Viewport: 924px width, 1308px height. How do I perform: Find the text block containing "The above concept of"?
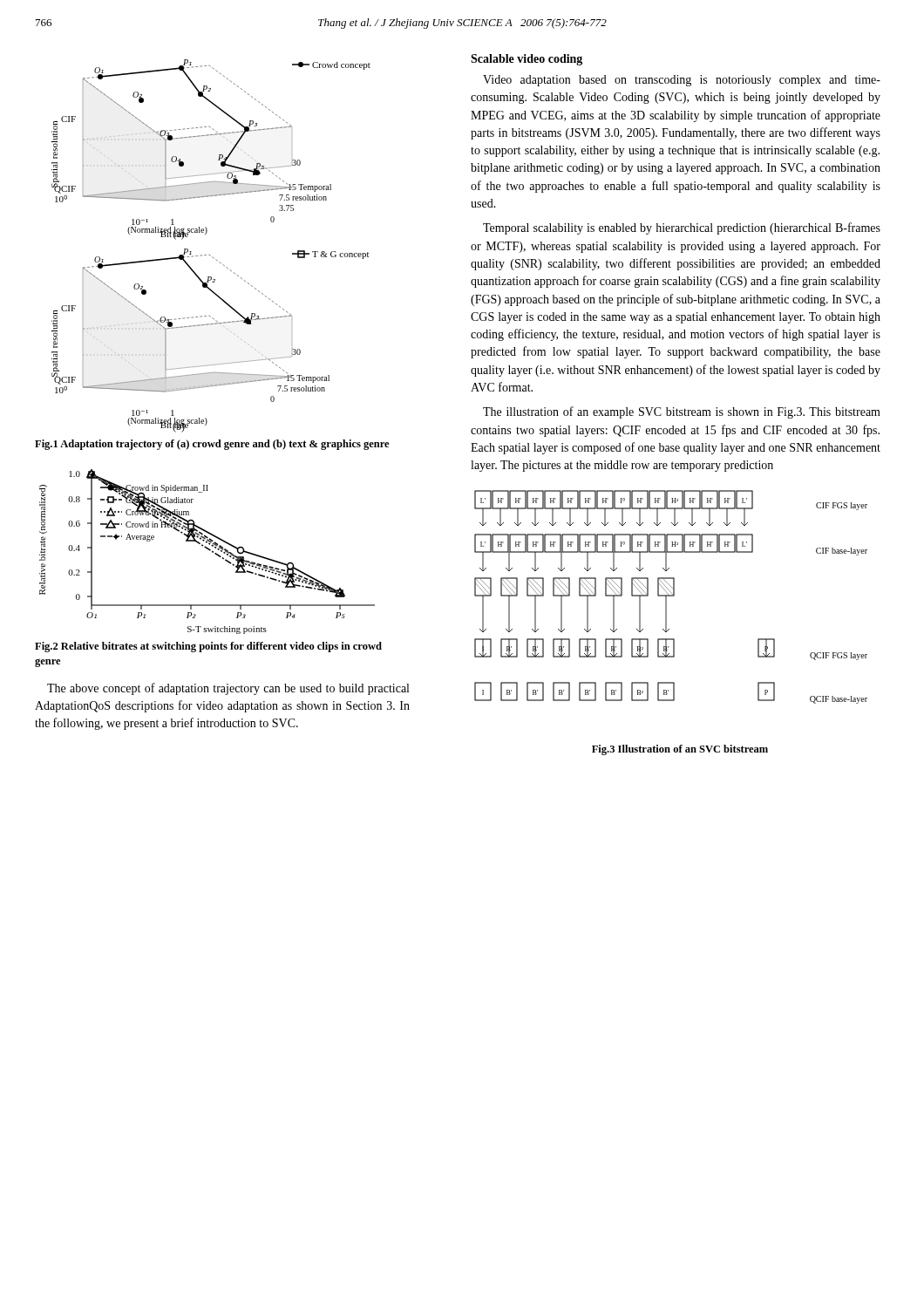222,706
